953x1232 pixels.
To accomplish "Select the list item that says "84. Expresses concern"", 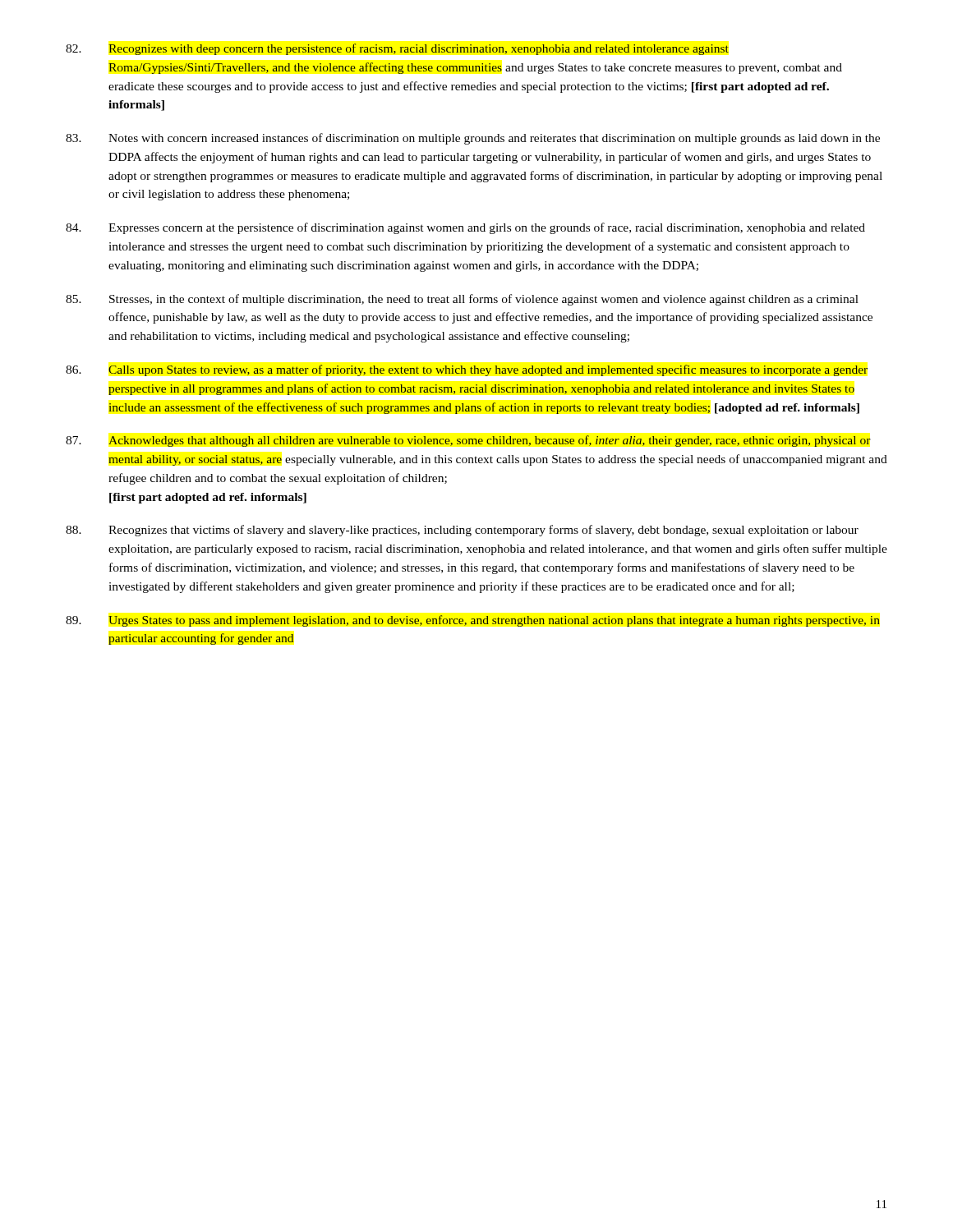I will tap(476, 247).
